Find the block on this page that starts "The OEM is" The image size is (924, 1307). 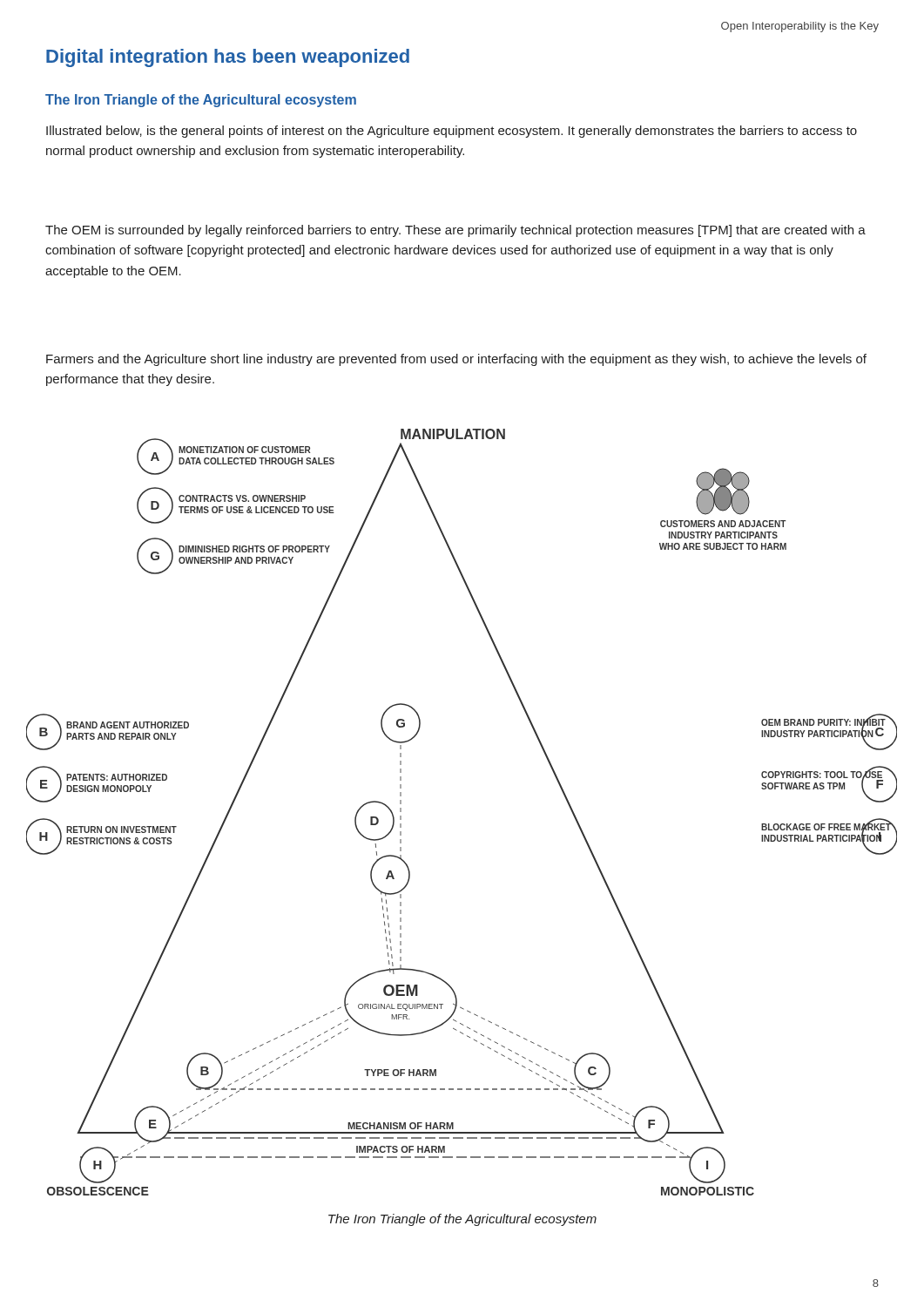pyautogui.click(x=455, y=250)
